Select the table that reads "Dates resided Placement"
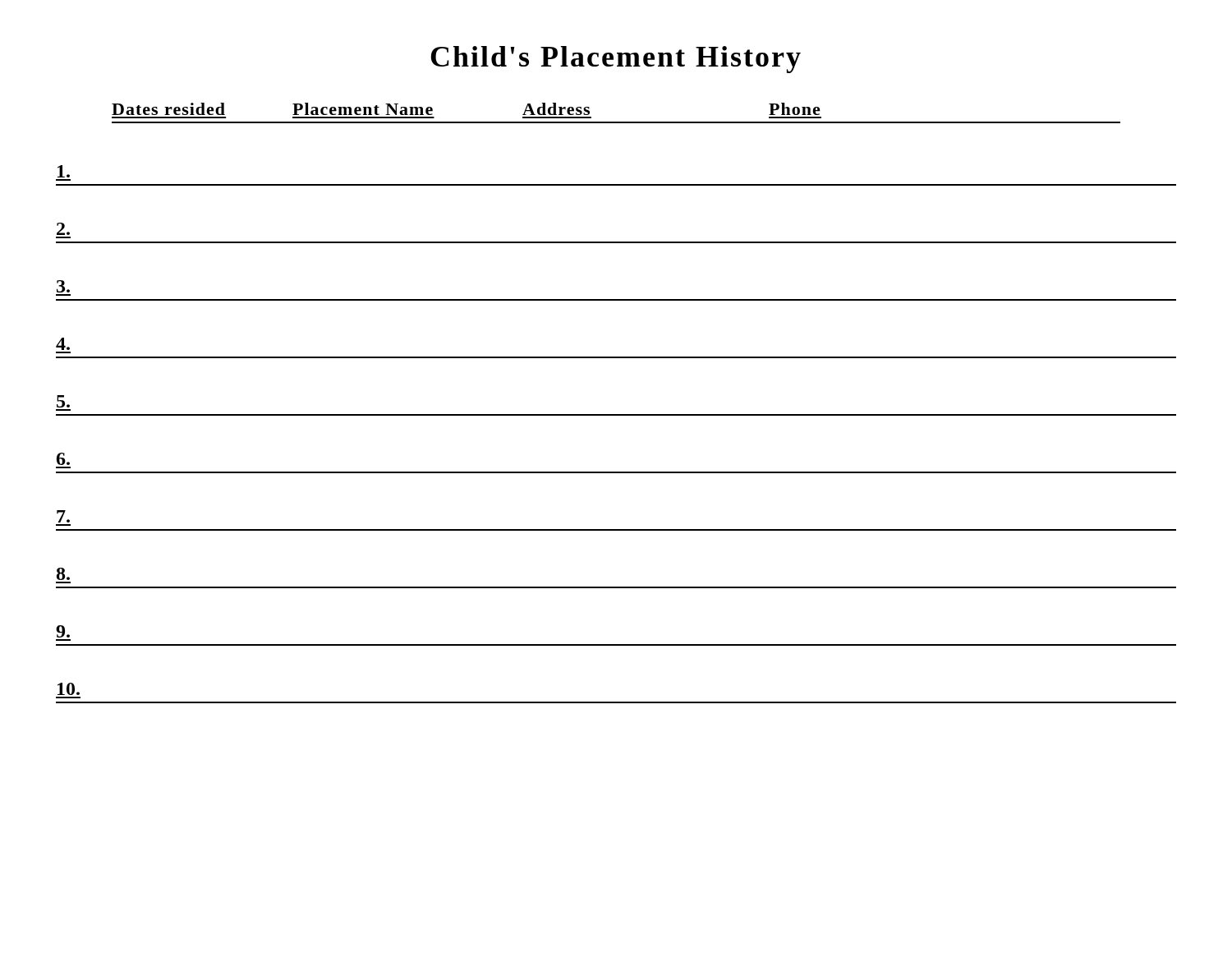This screenshot has width=1232, height=953. pos(616,401)
